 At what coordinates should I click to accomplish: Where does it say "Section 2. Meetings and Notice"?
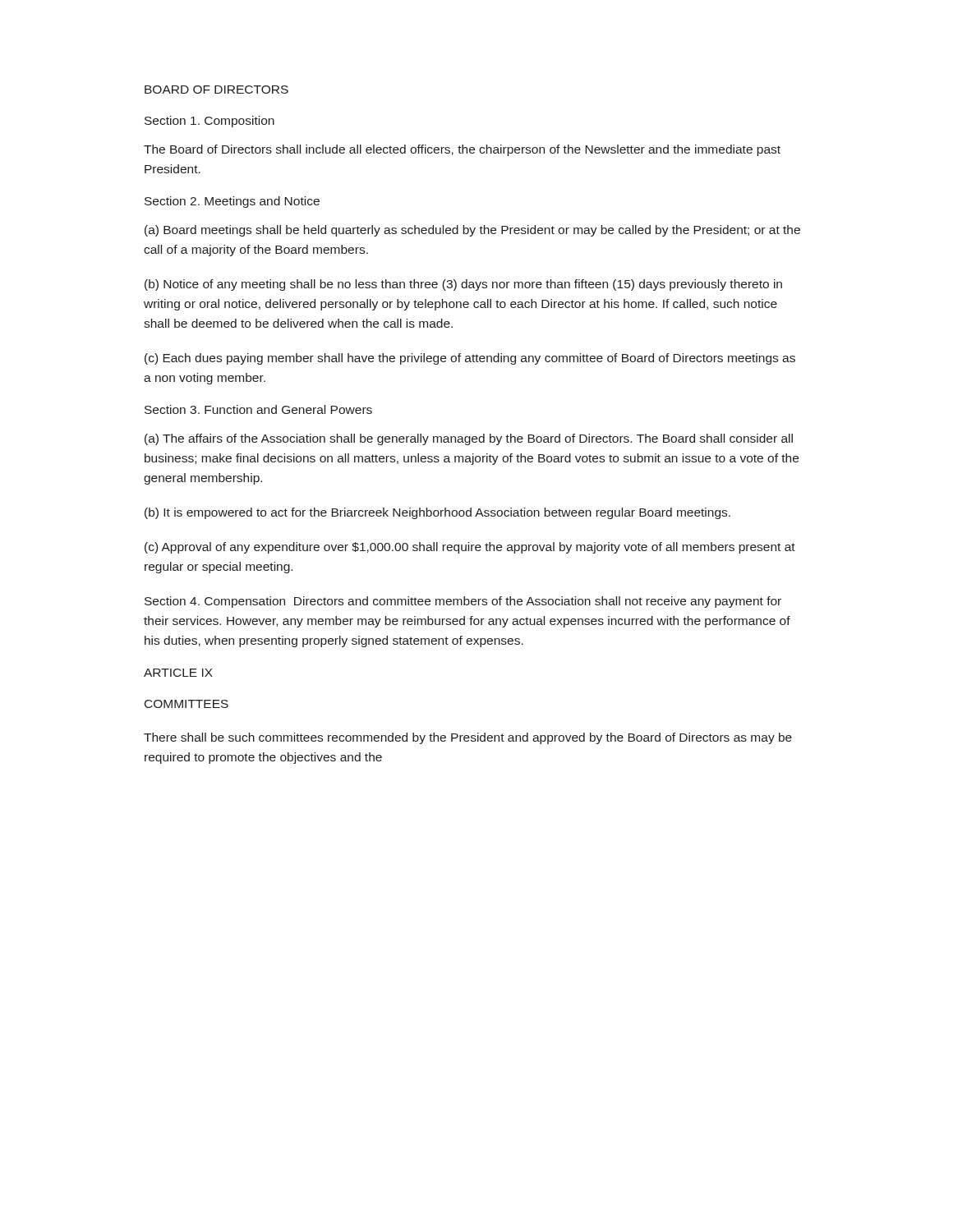[x=232, y=201]
